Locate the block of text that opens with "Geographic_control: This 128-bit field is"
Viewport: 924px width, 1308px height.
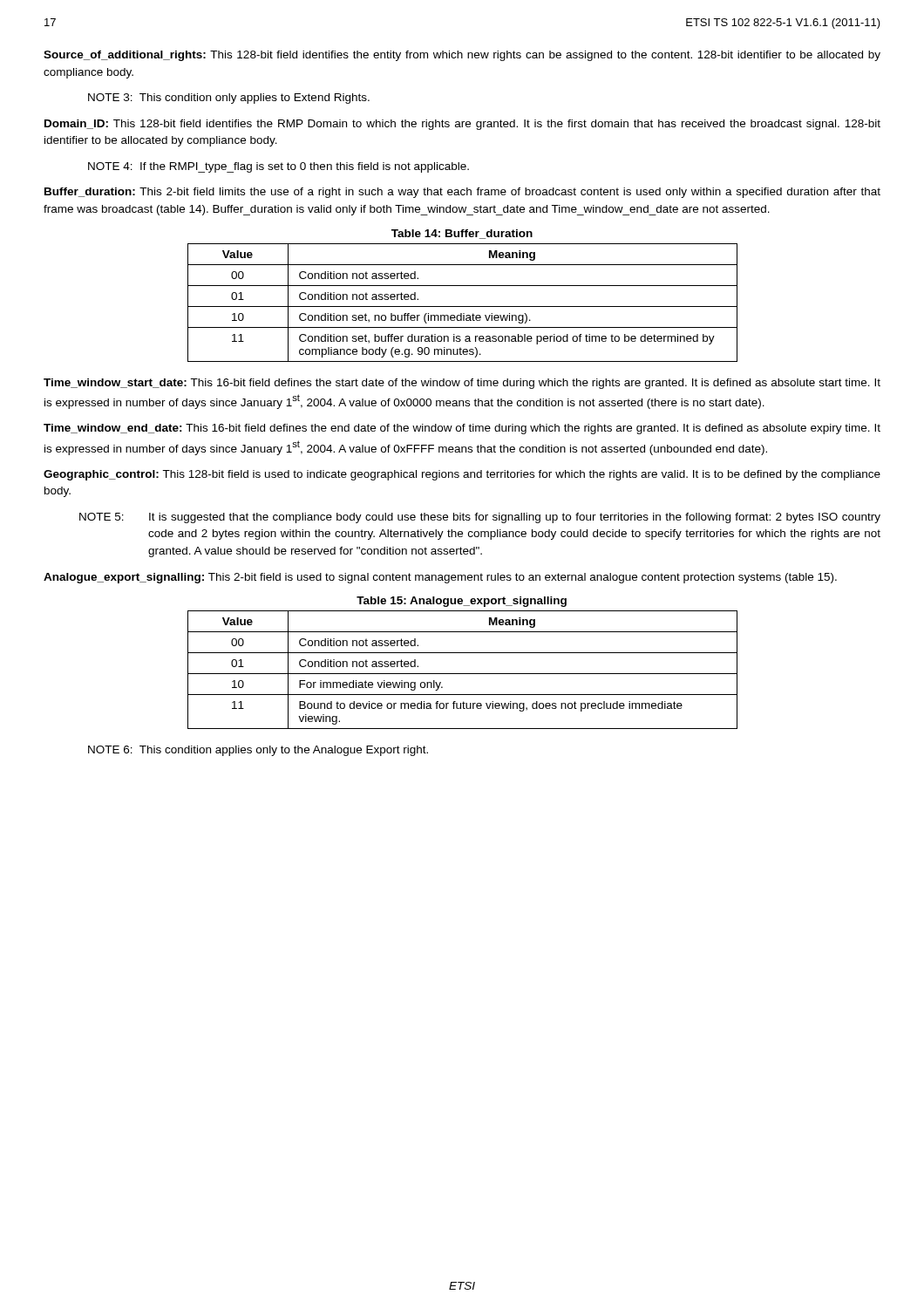tap(462, 482)
